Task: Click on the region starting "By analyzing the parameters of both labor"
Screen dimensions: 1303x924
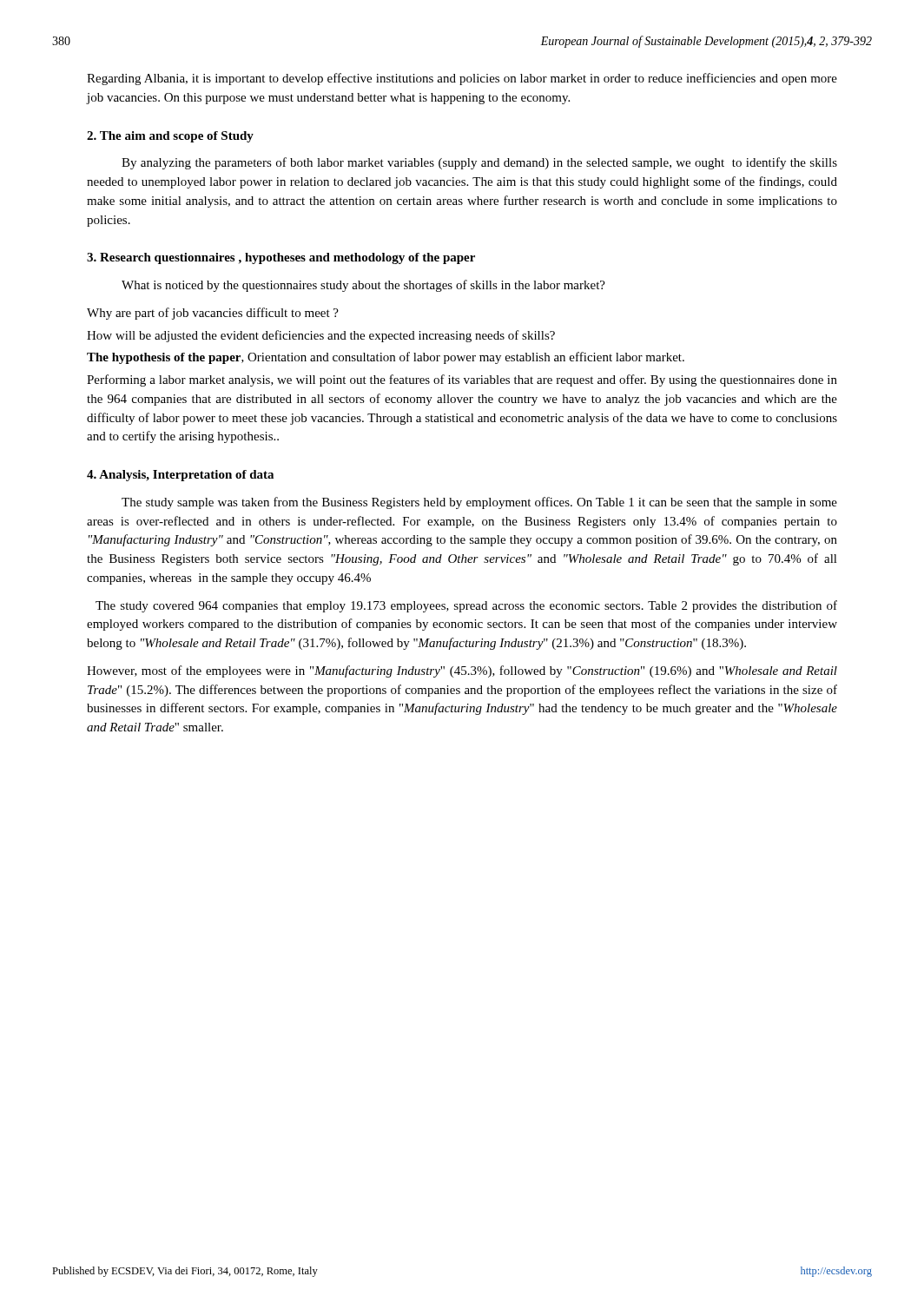Action: point(462,192)
